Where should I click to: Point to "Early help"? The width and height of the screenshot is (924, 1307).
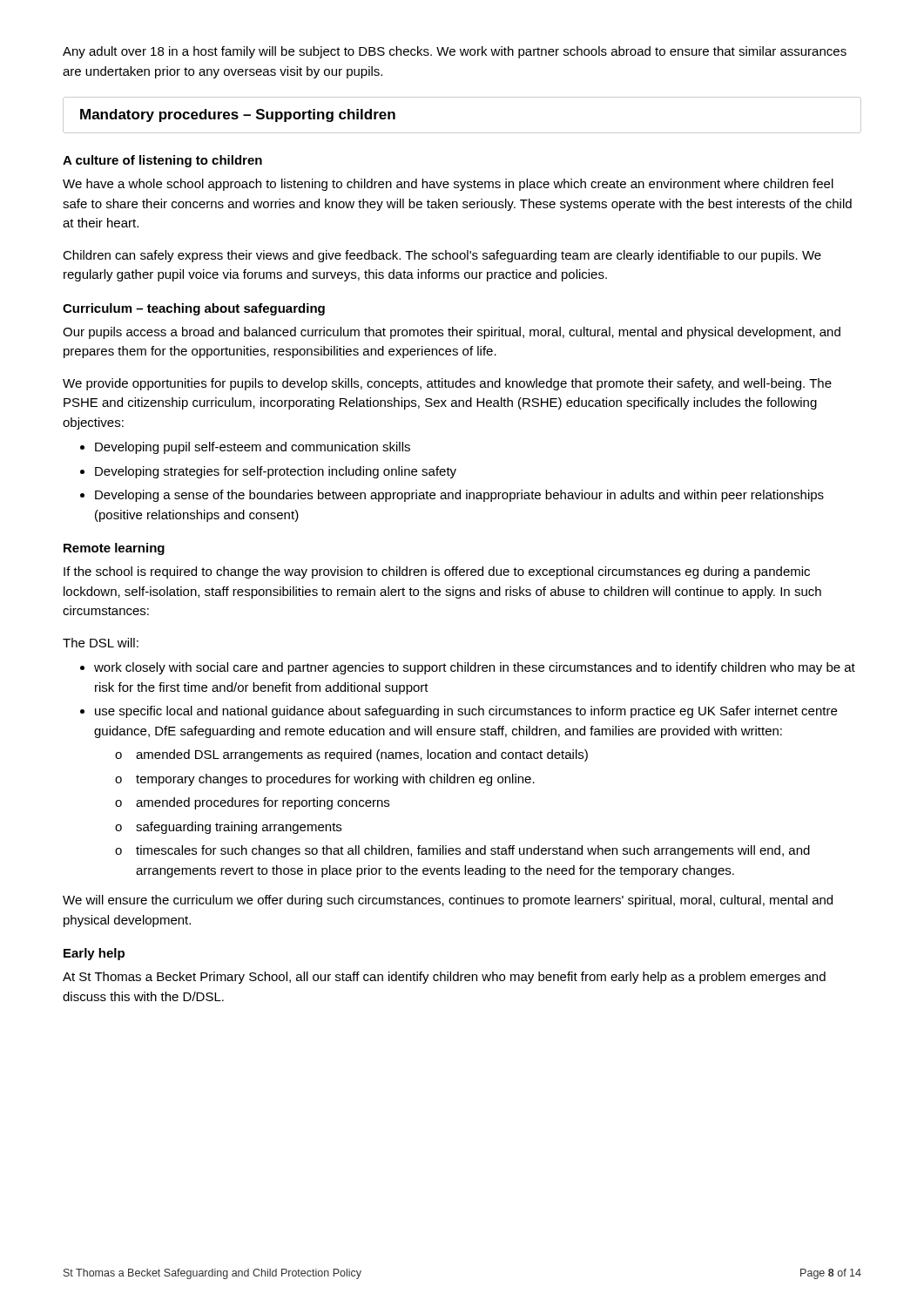pyautogui.click(x=94, y=953)
